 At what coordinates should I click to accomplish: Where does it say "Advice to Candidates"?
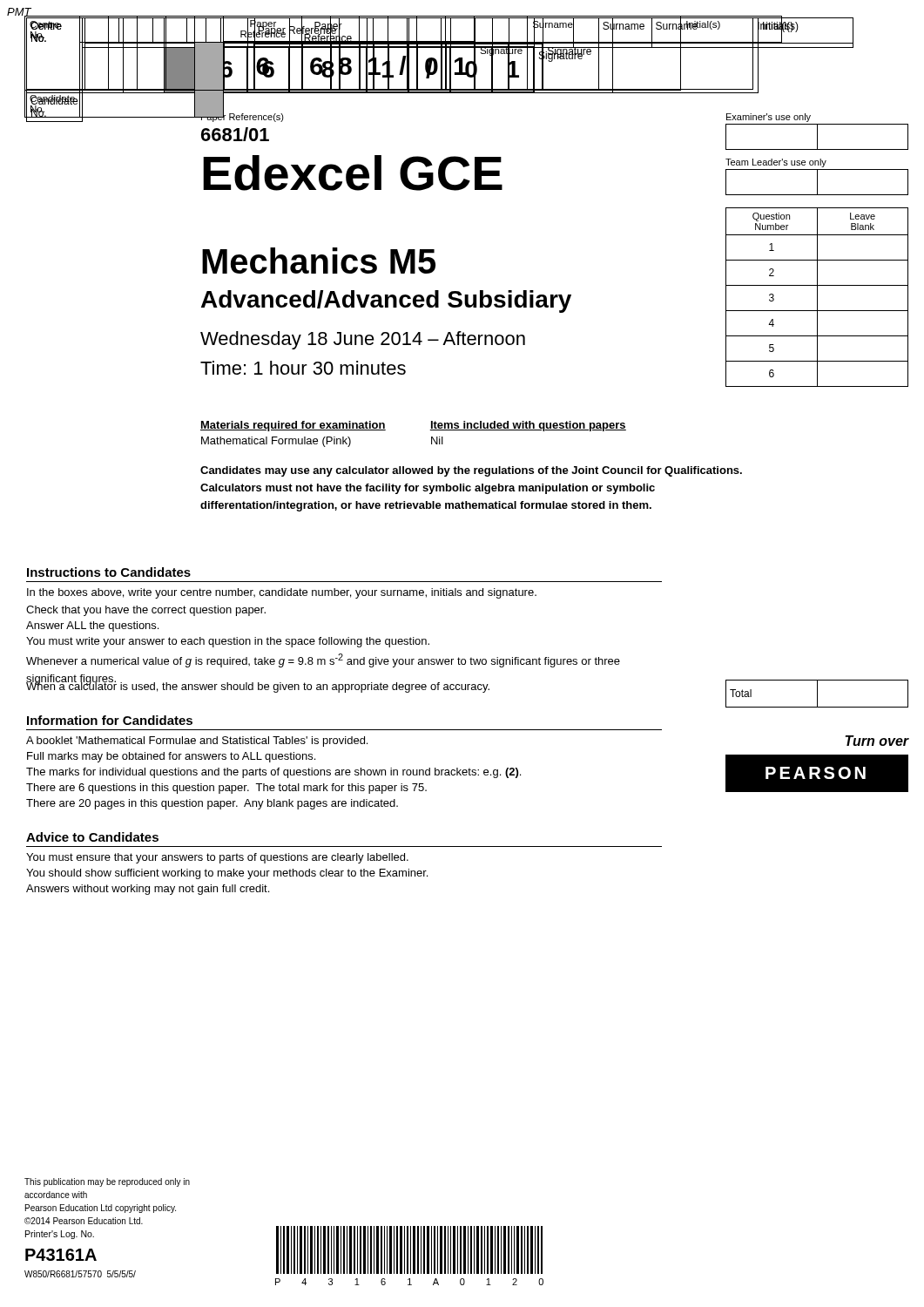click(x=93, y=837)
